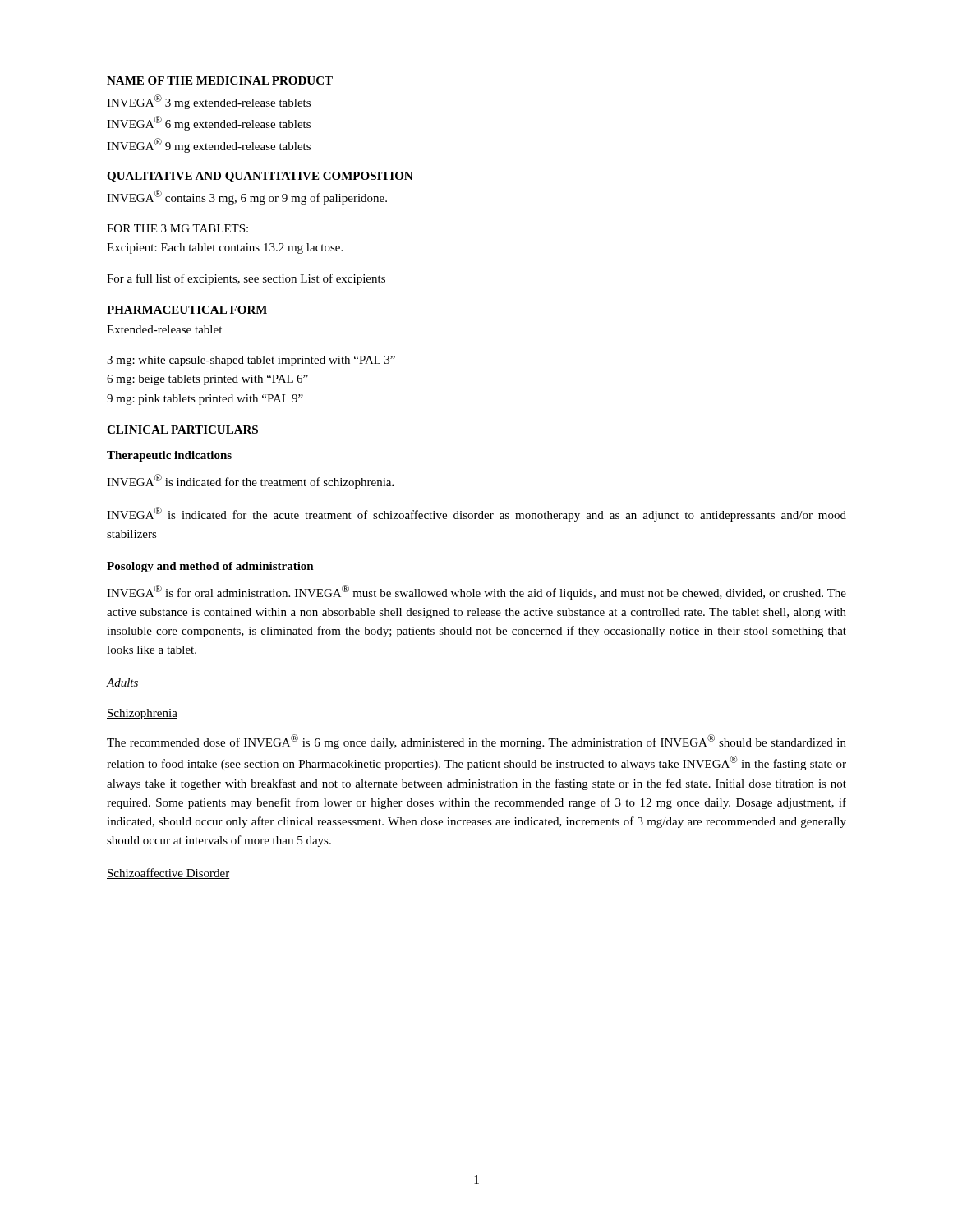Locate the section header with the text "Therapeutic indications"
Screen dimensions: 1232x953
(169, 455)
